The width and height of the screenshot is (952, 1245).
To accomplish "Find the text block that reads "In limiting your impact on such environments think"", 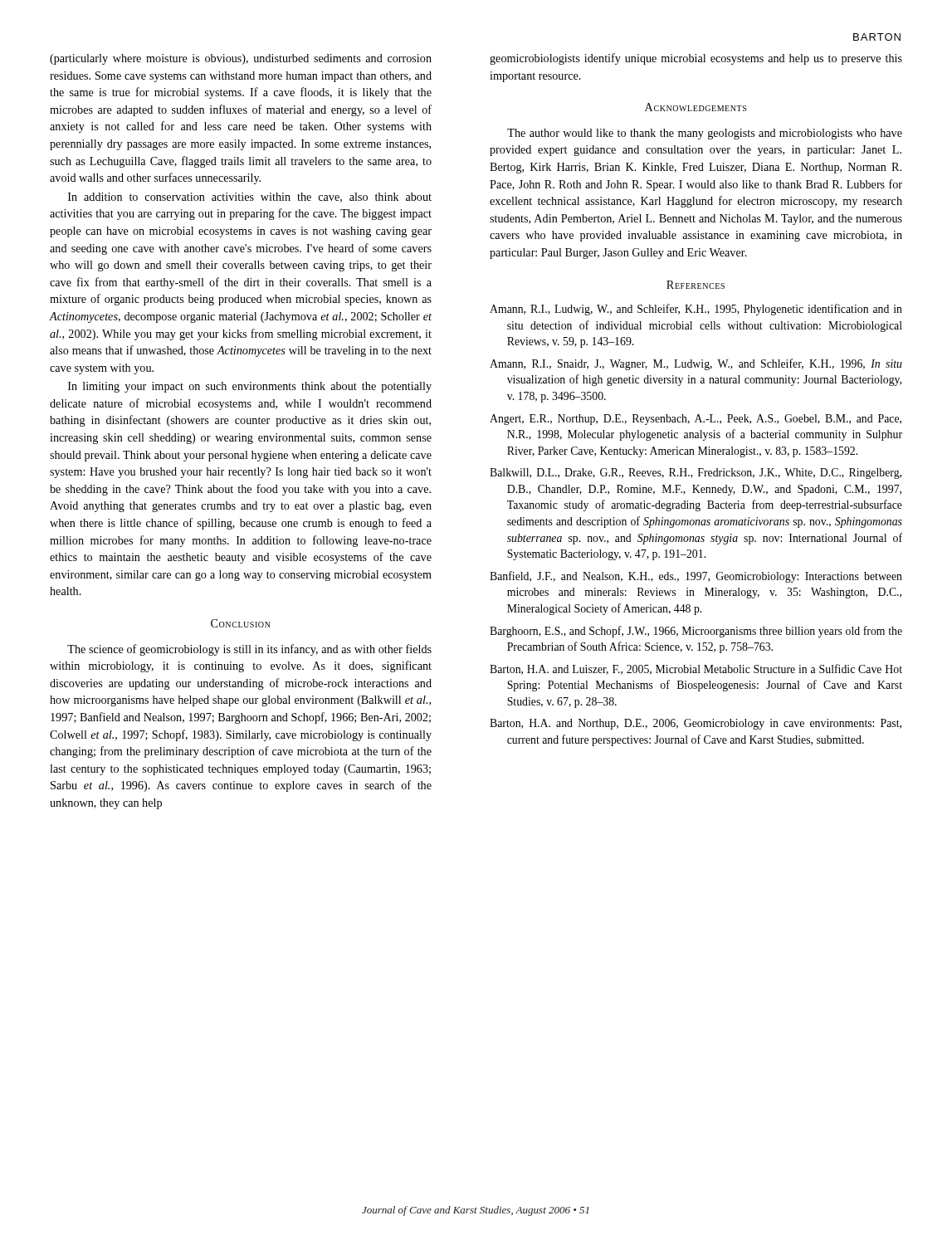I will 241,489.
